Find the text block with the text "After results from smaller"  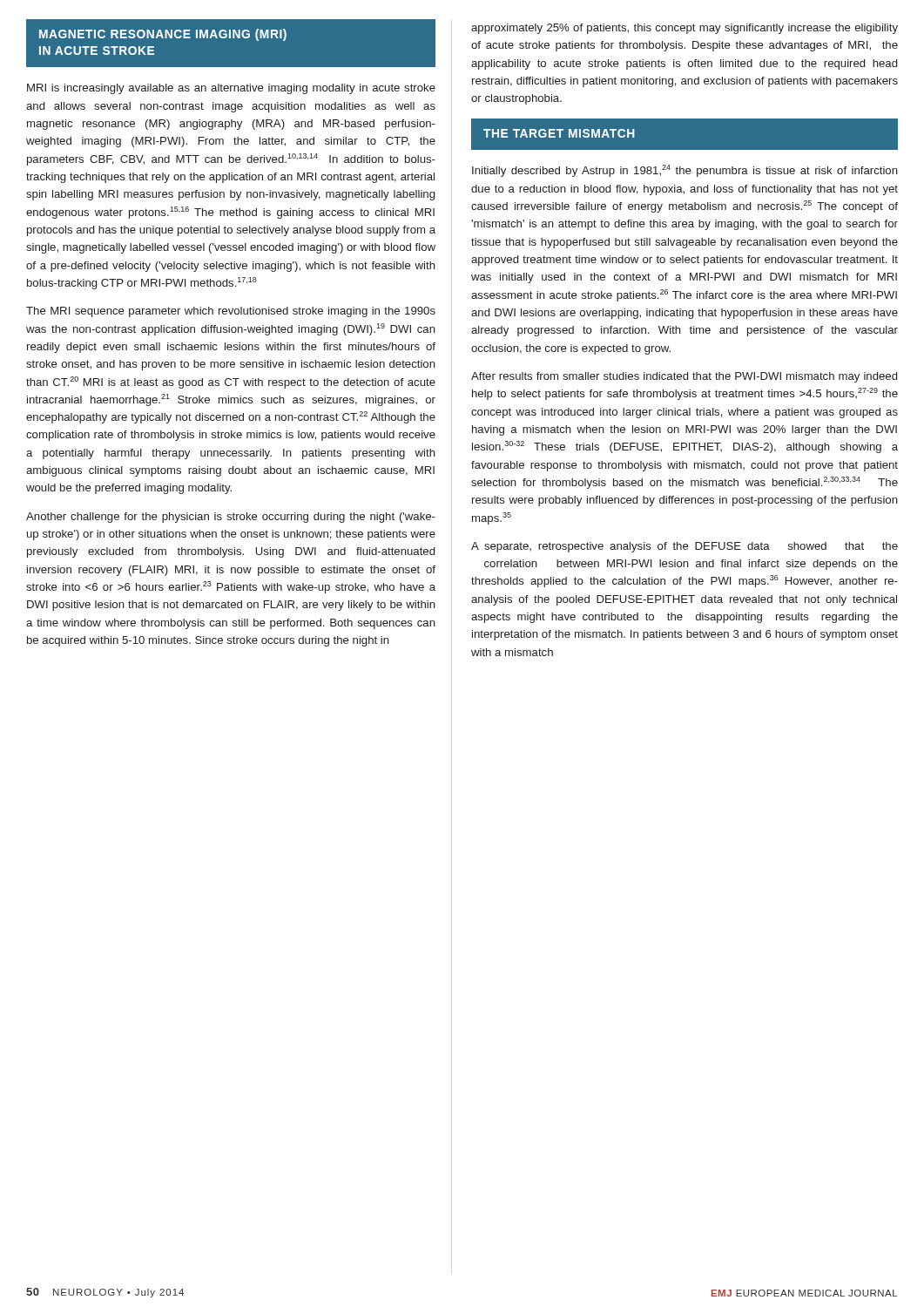pyautogui.click(x=684, y=447)
